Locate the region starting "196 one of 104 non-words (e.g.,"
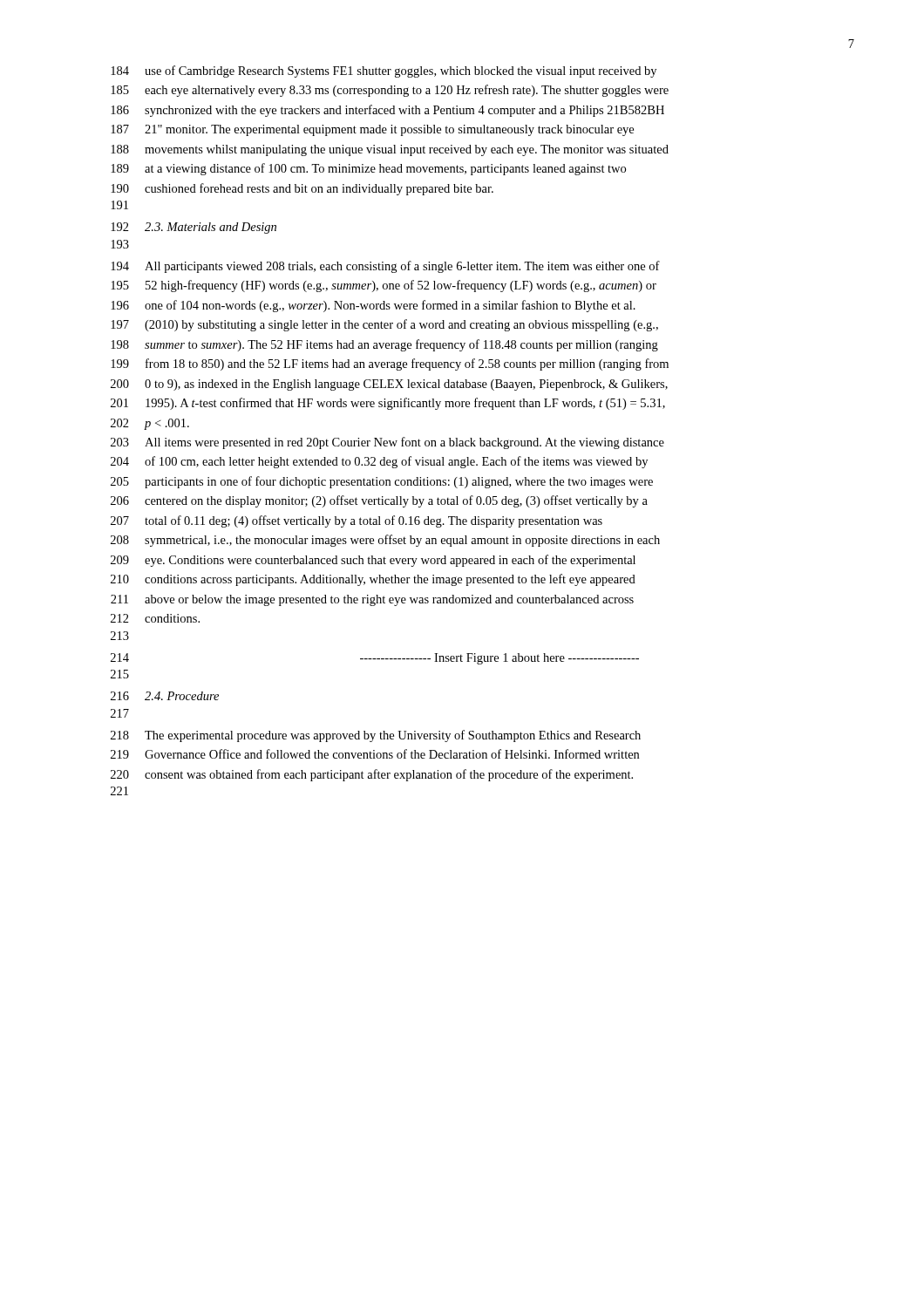 coord(476,305)
